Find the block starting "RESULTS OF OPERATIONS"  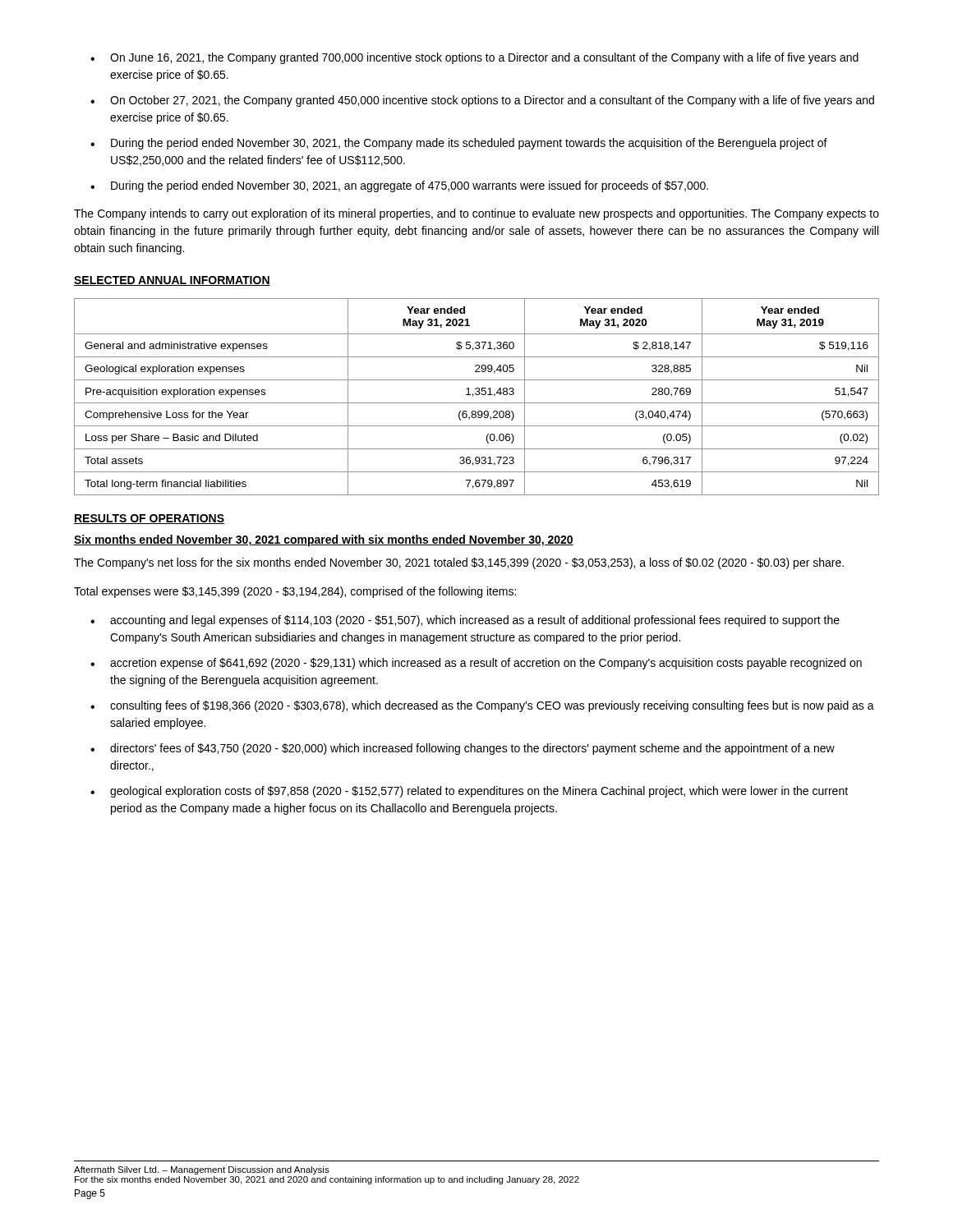coord(149,518)
